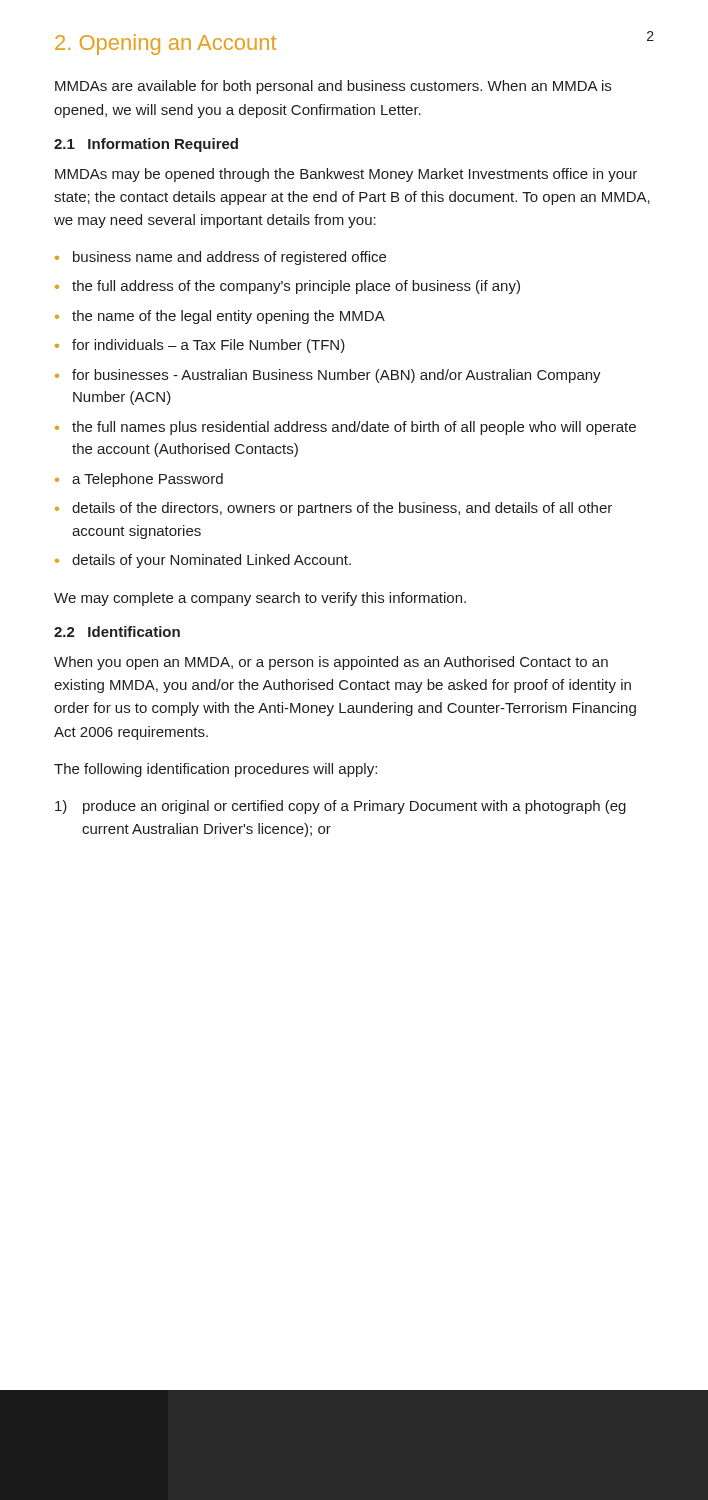Image resolution: width=708 pixels, height=1500 pixels.
Task: Find the section header with the text "2.2 Identification"
Action: coord(117,631)
